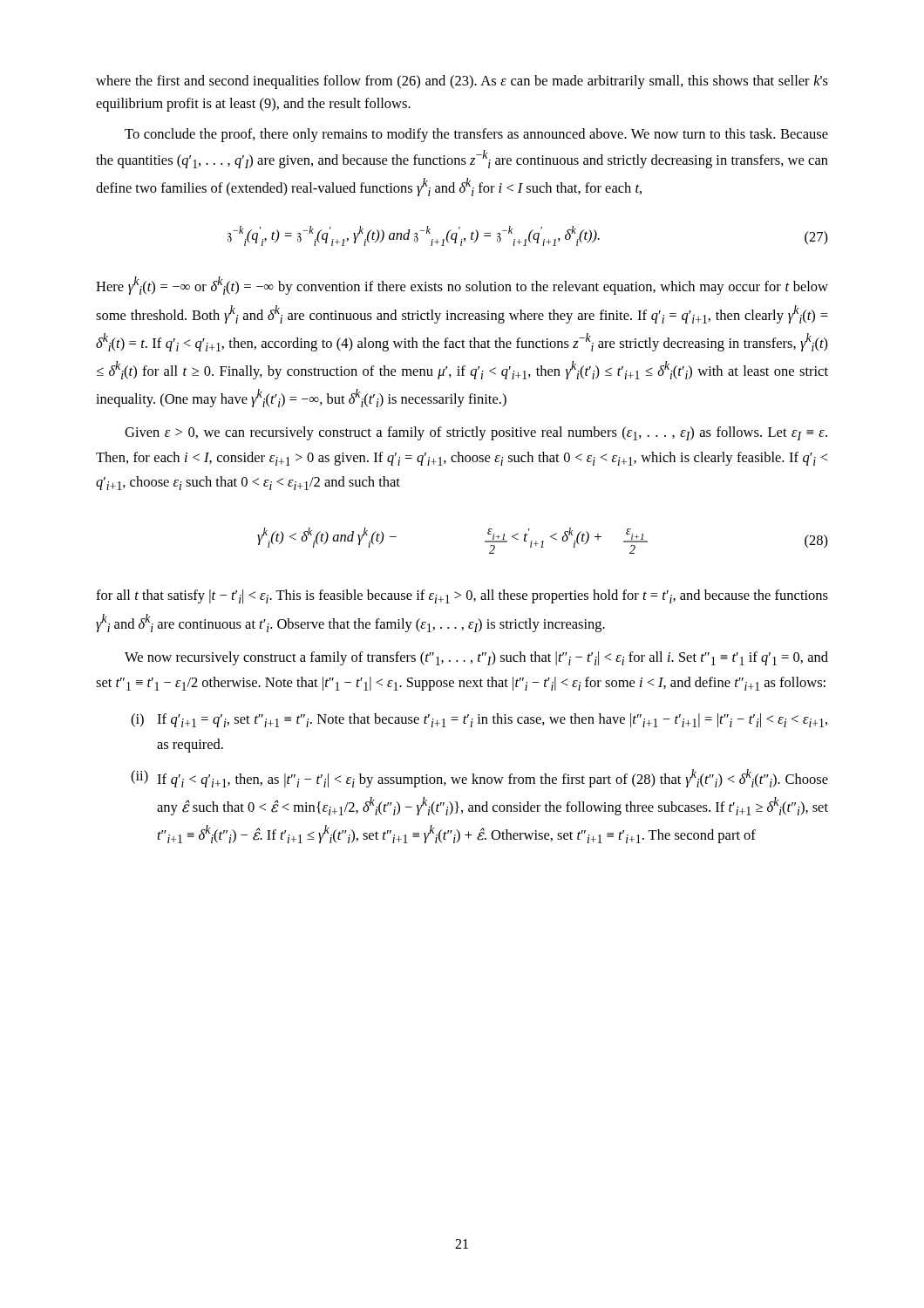
Task: Click on the block starting "γki(t) < δki(t) and γki(t) −"
Action: pos(543,541)
